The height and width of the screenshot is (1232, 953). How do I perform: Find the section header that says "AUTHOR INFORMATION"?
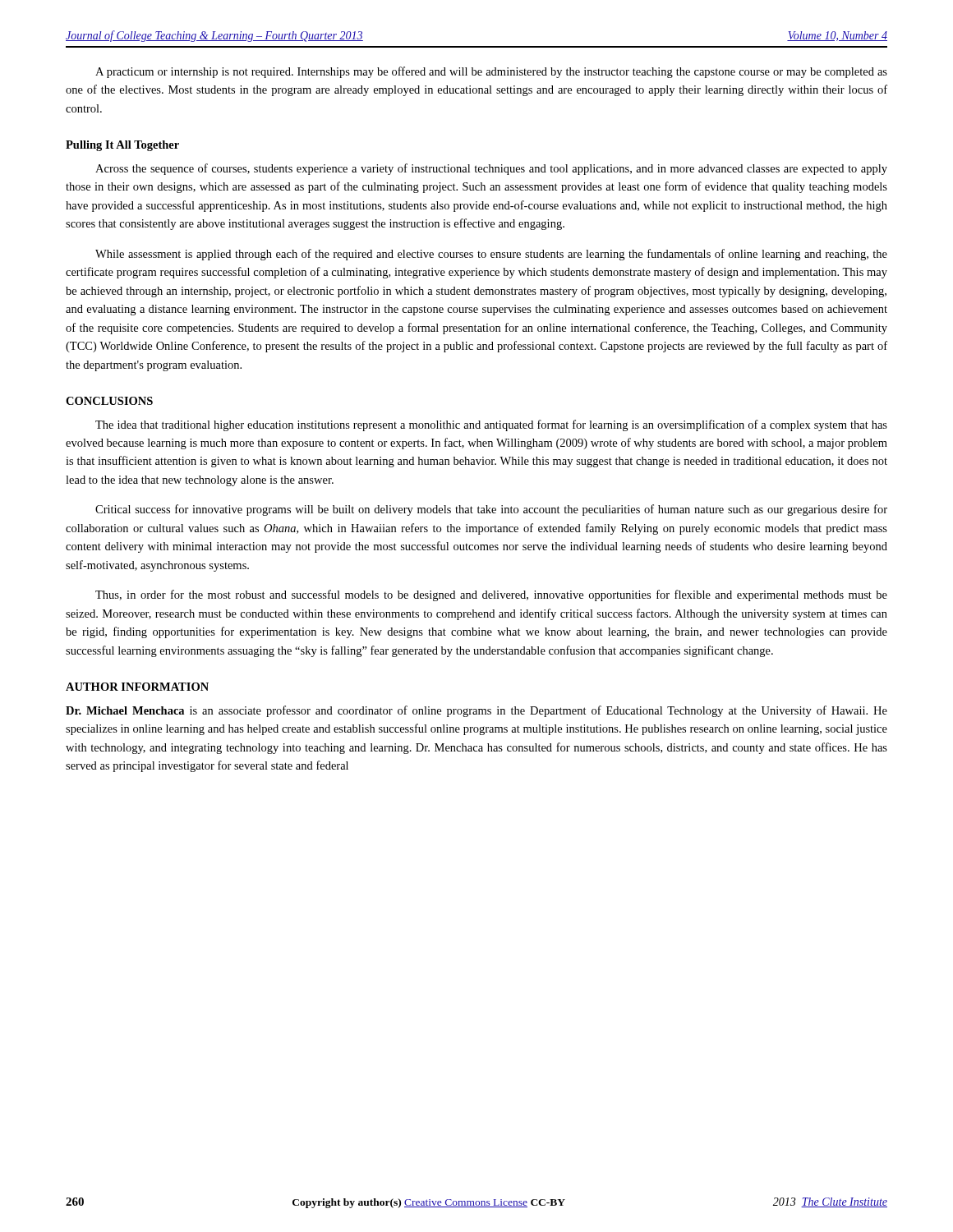tap(137, 687)
